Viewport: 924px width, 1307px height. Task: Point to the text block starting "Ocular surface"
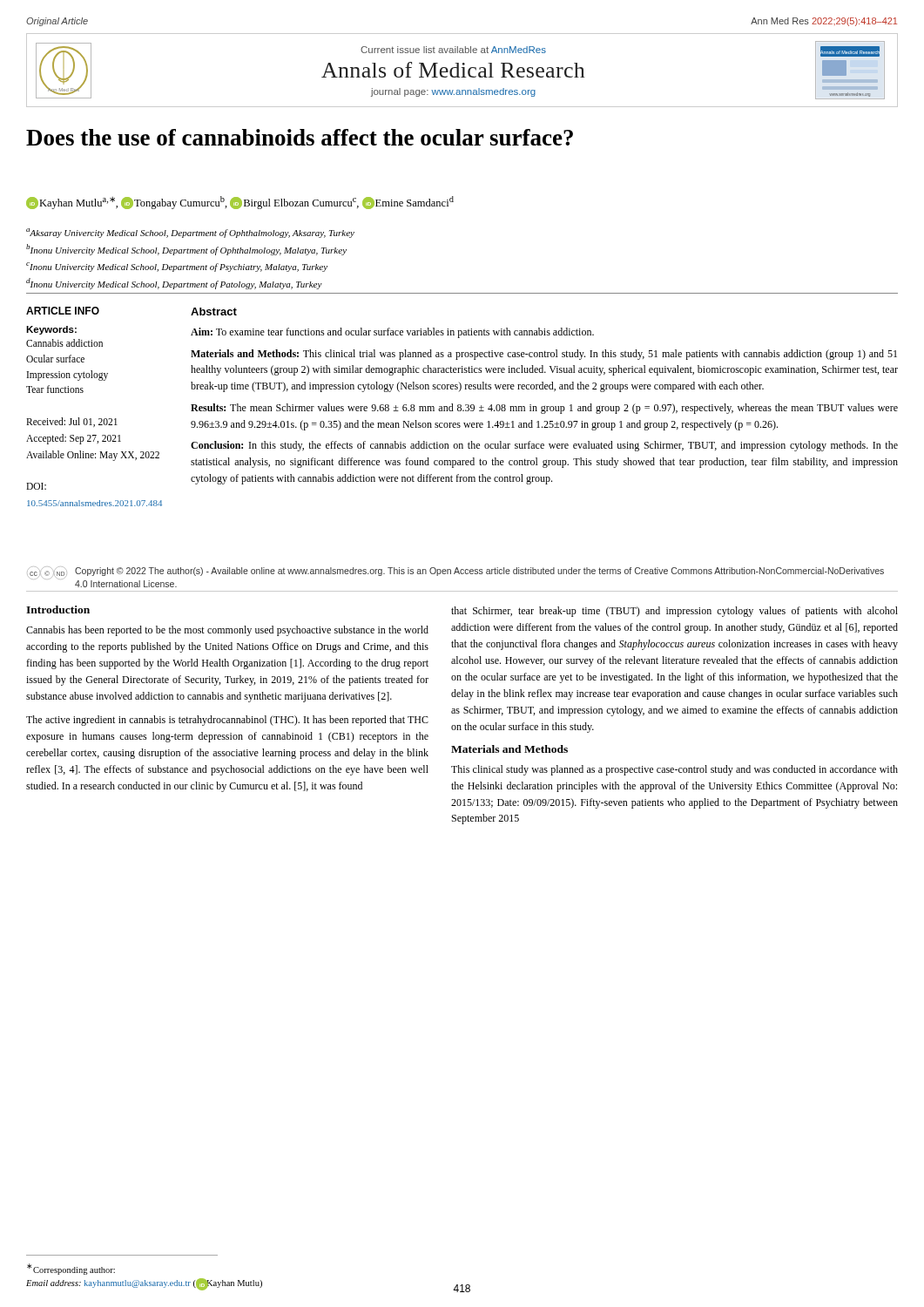[x=55, y=359]
